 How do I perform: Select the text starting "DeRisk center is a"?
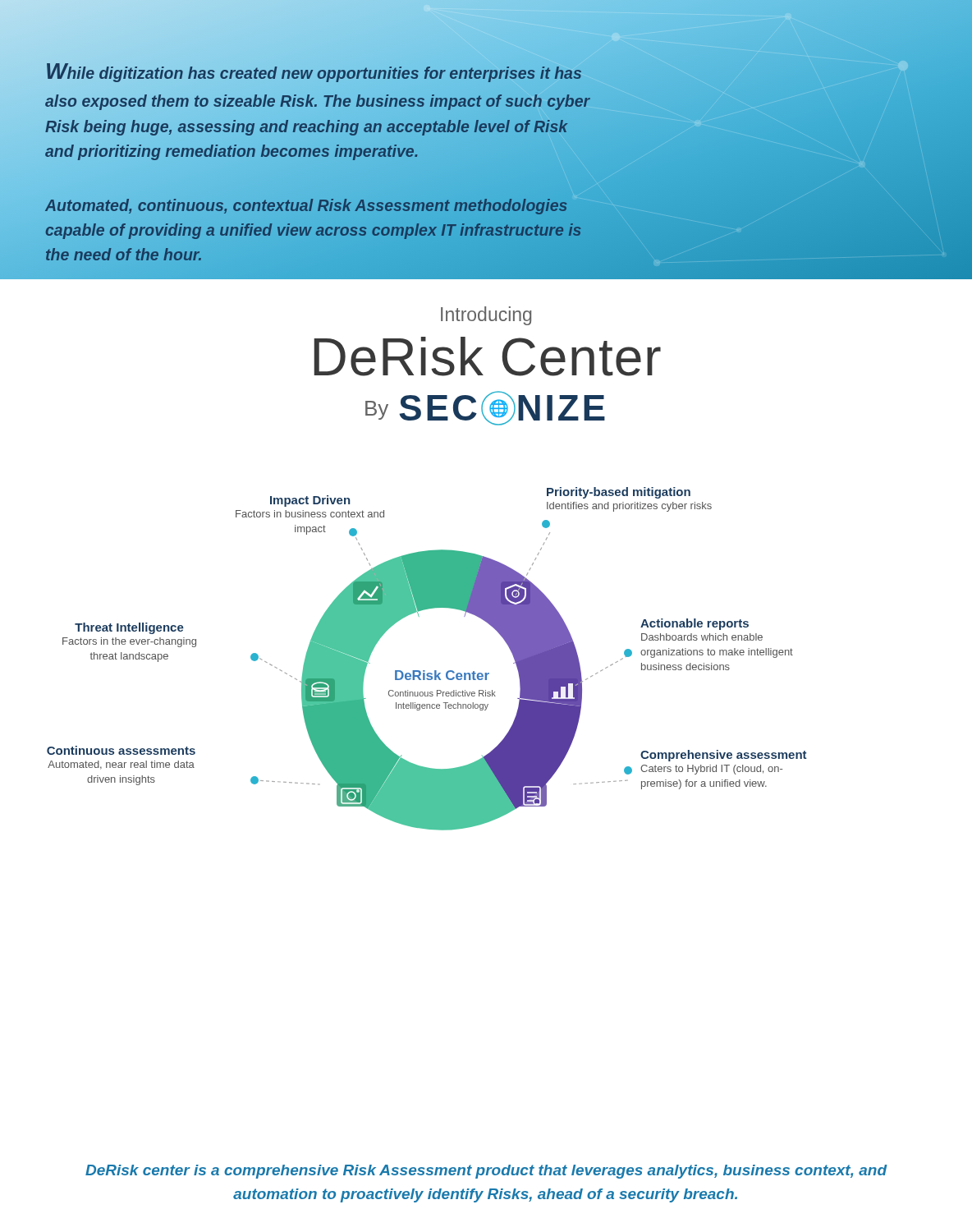tap(486, 1182)
